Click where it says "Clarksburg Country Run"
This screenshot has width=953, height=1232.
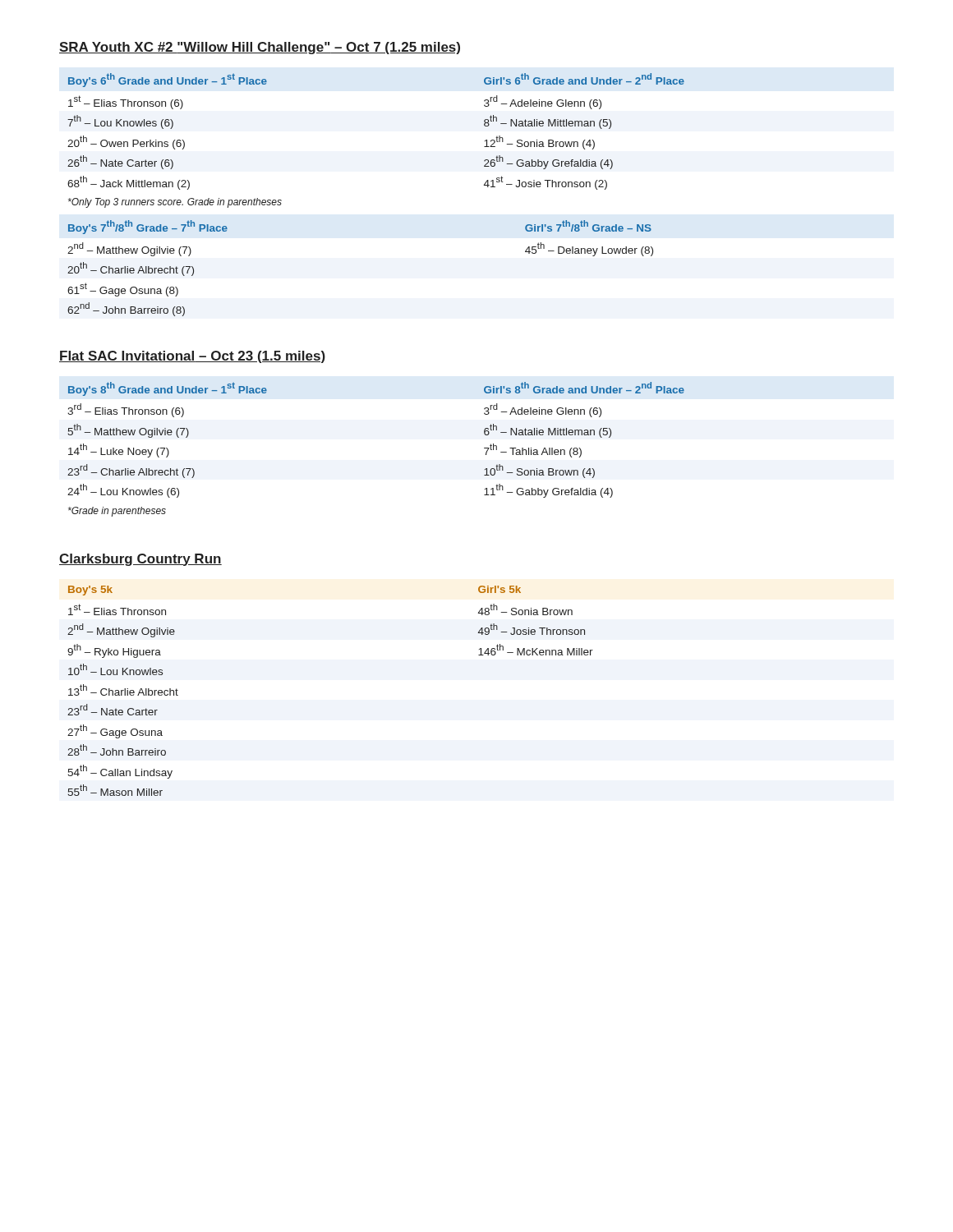tap(140, 559)
